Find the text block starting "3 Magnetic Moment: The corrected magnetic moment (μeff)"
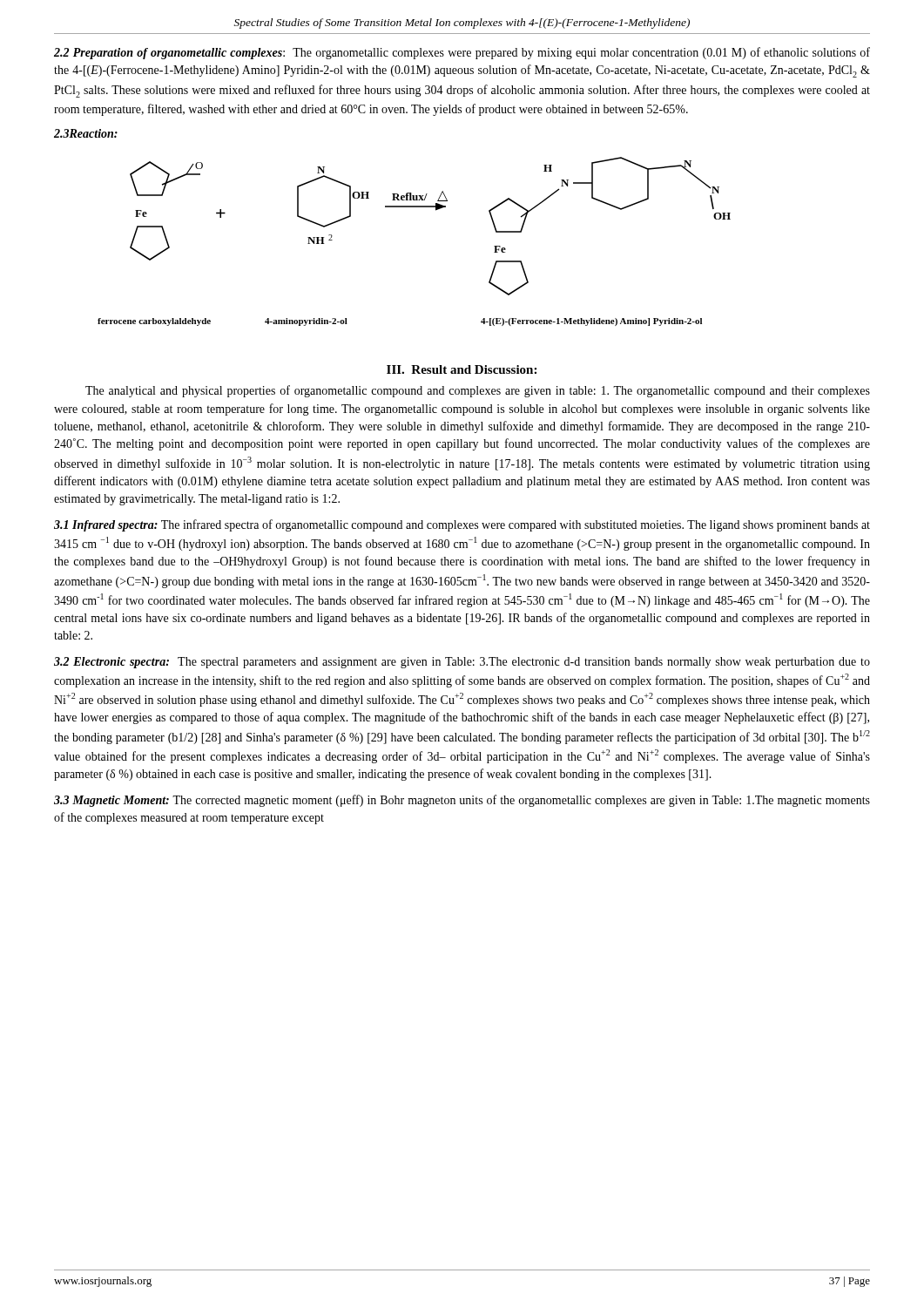 coord(462,809)
